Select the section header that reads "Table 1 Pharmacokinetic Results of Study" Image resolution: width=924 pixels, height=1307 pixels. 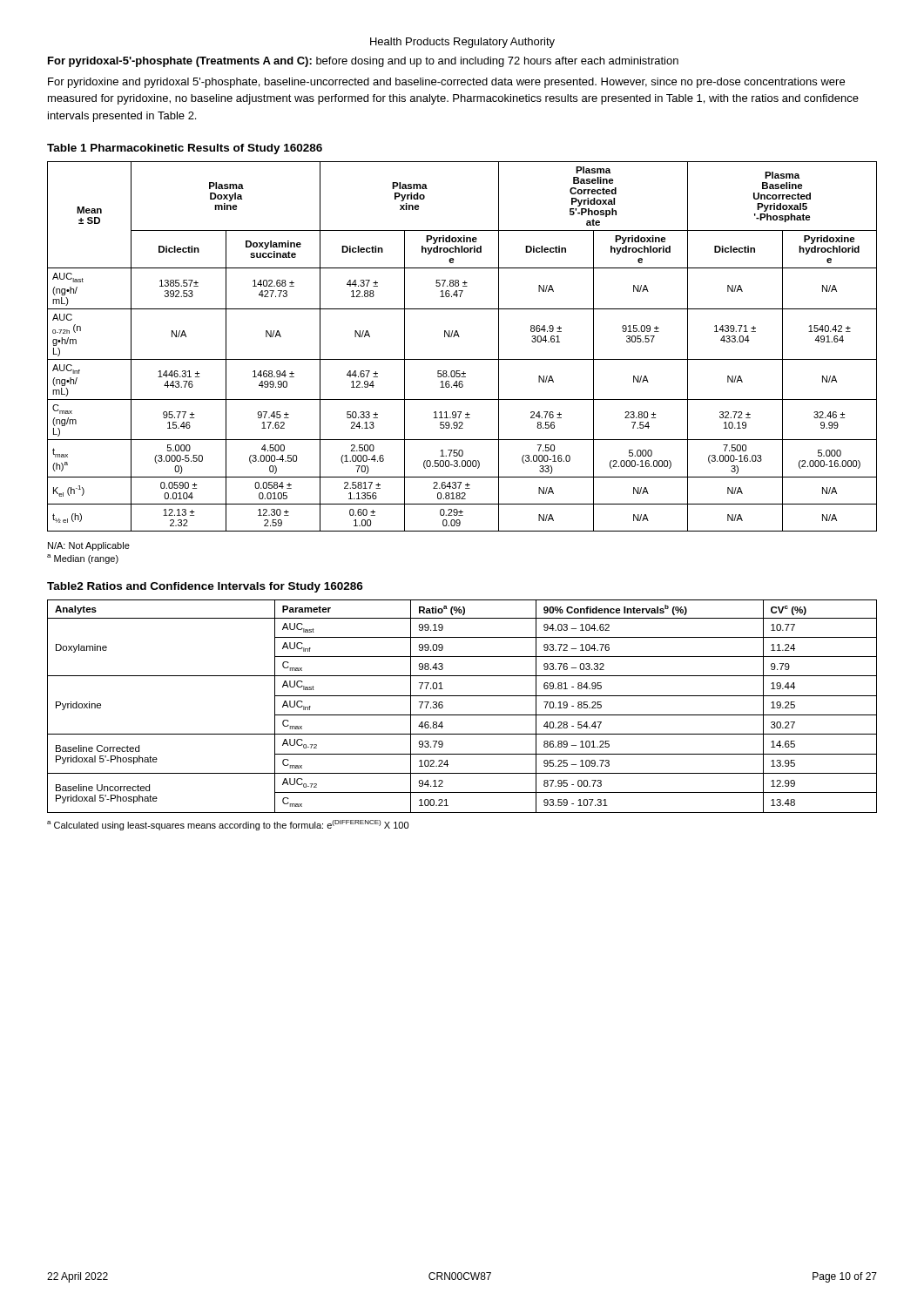[185, 148]
